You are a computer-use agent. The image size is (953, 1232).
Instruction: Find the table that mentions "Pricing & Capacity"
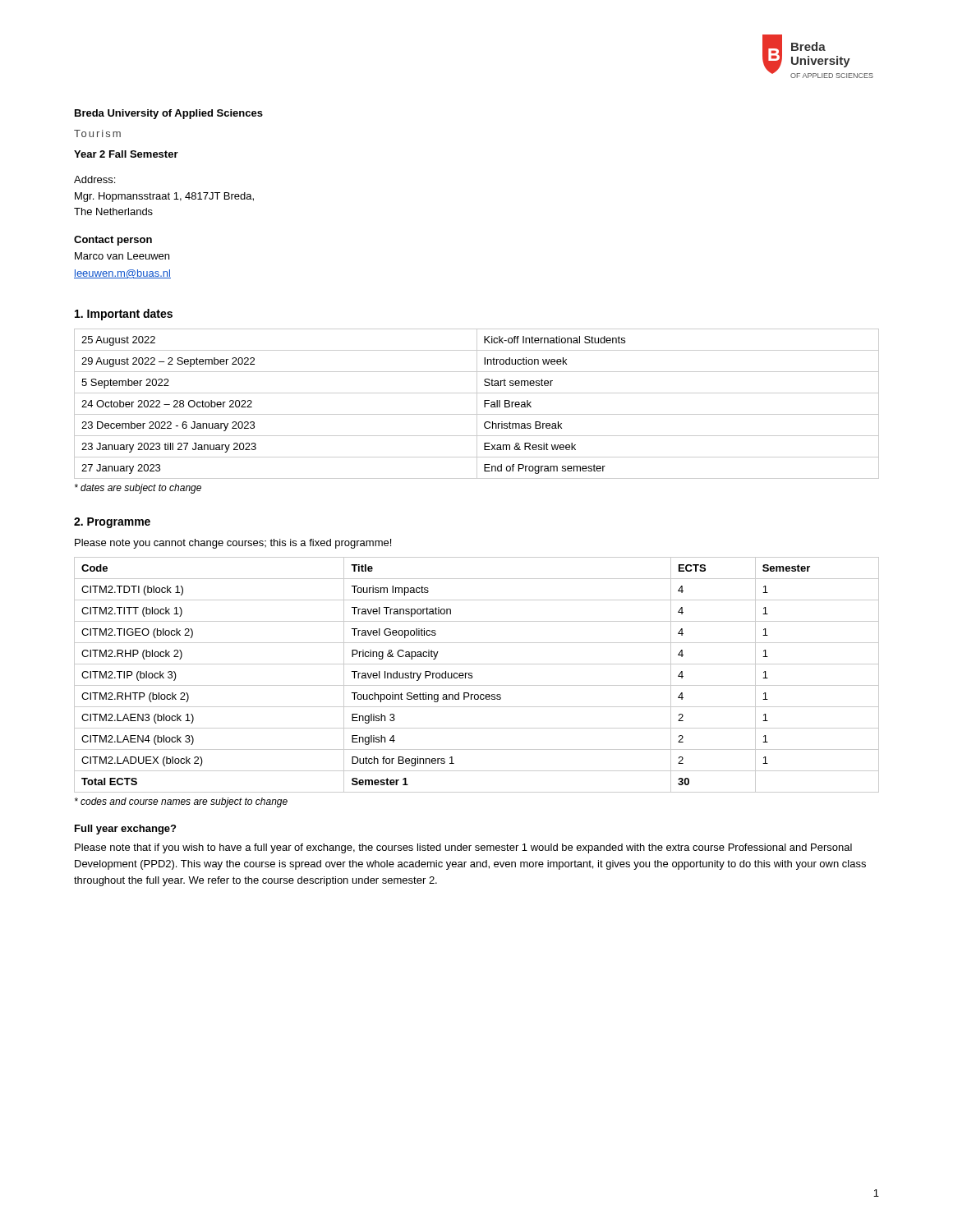coord(476,675)
